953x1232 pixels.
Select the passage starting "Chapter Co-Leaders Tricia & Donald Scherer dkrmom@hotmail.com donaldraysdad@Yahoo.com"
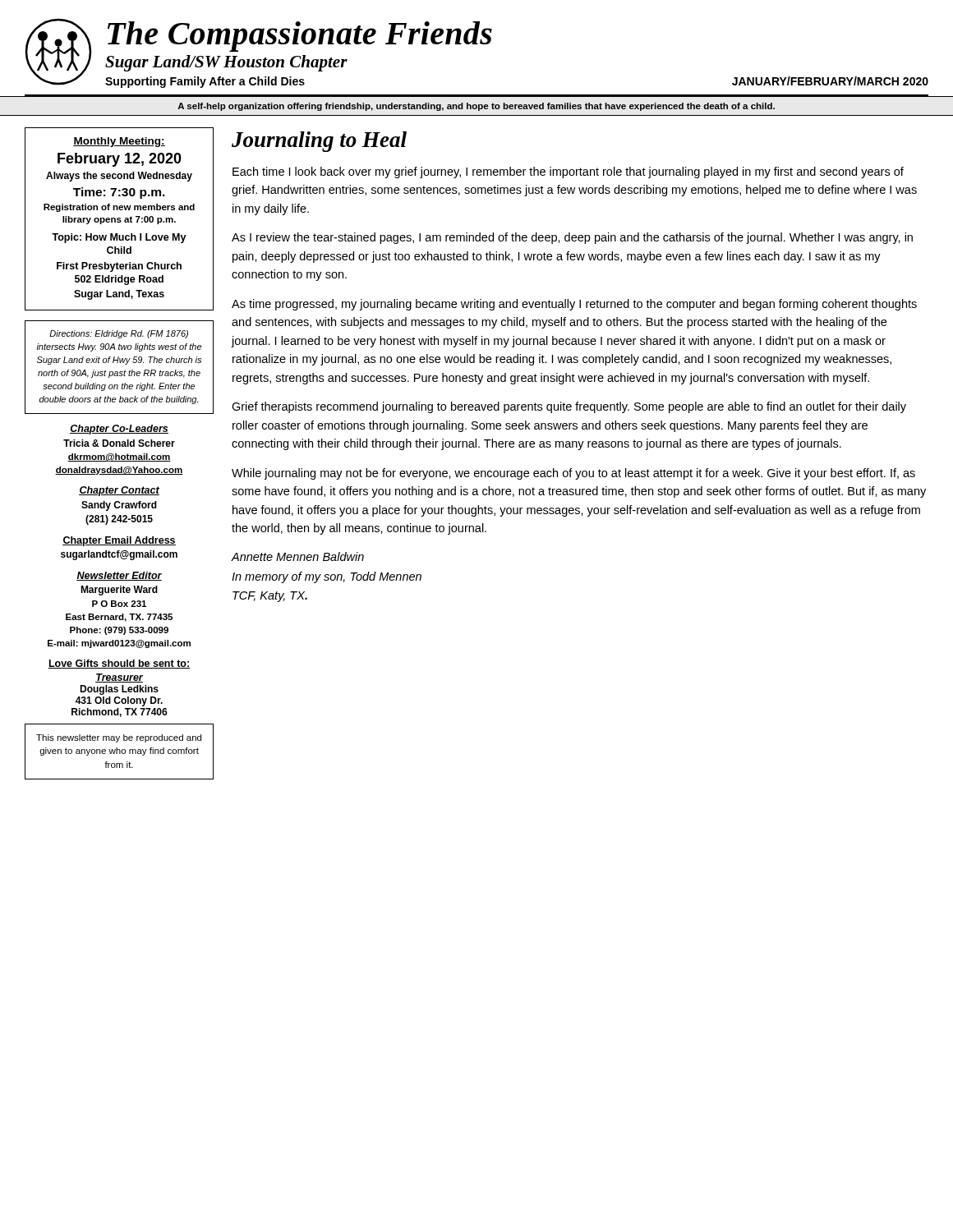click(119, 449)
